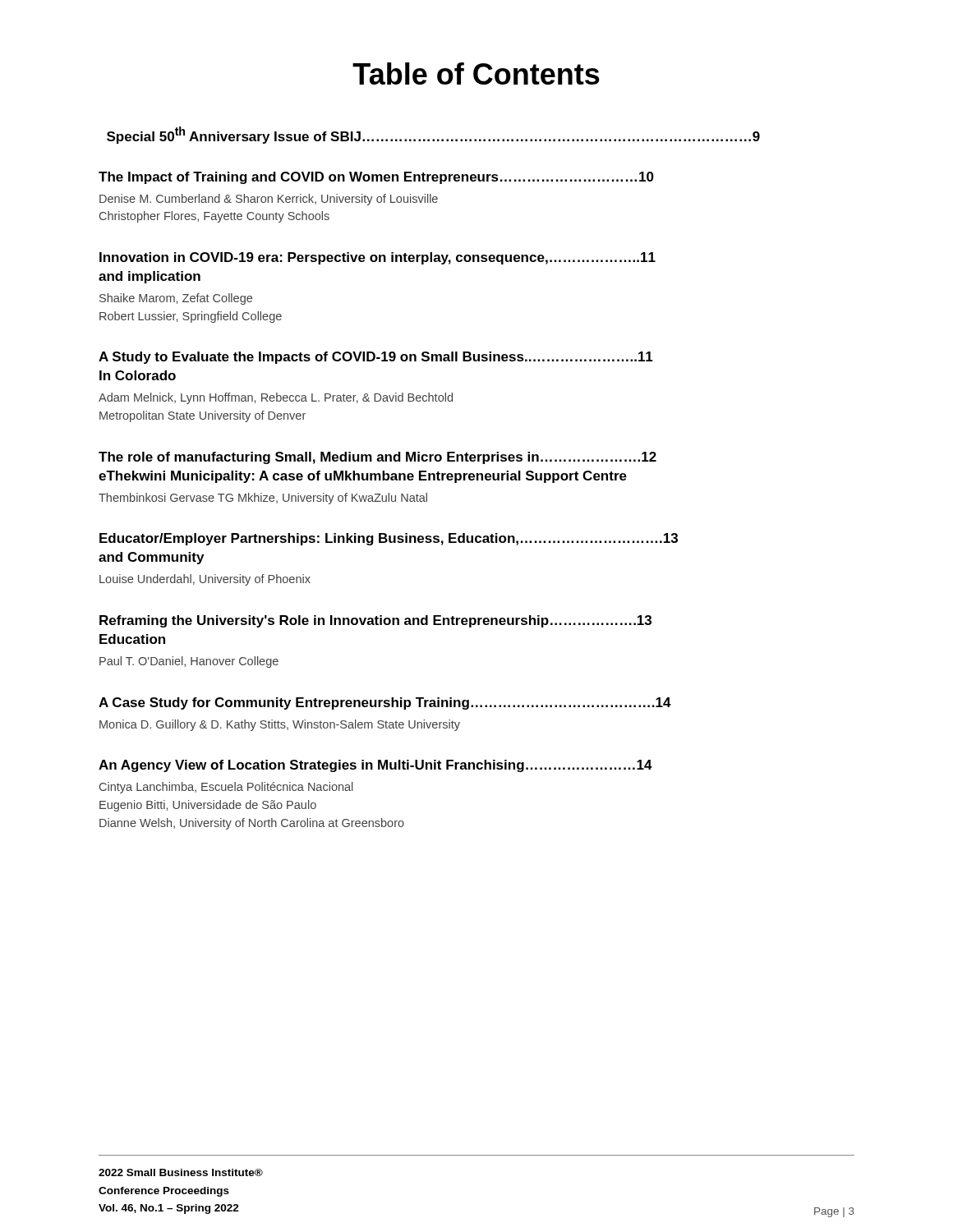Where is the section header that starts "Innovation in COVID-19"?
Viewport: 953px width, 1232px height.
point(378,258)
